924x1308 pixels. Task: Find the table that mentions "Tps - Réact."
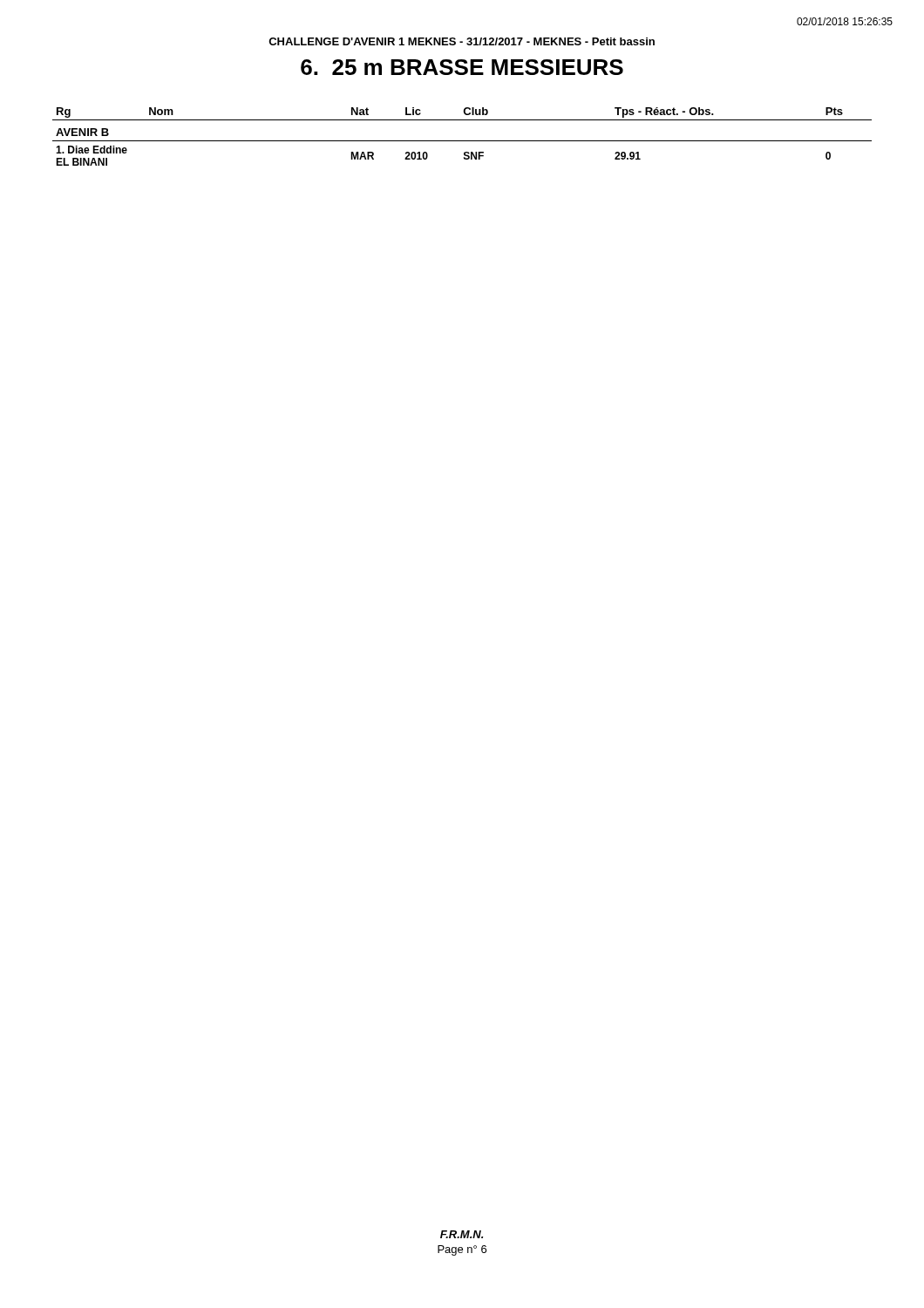(x=462, y=137)
